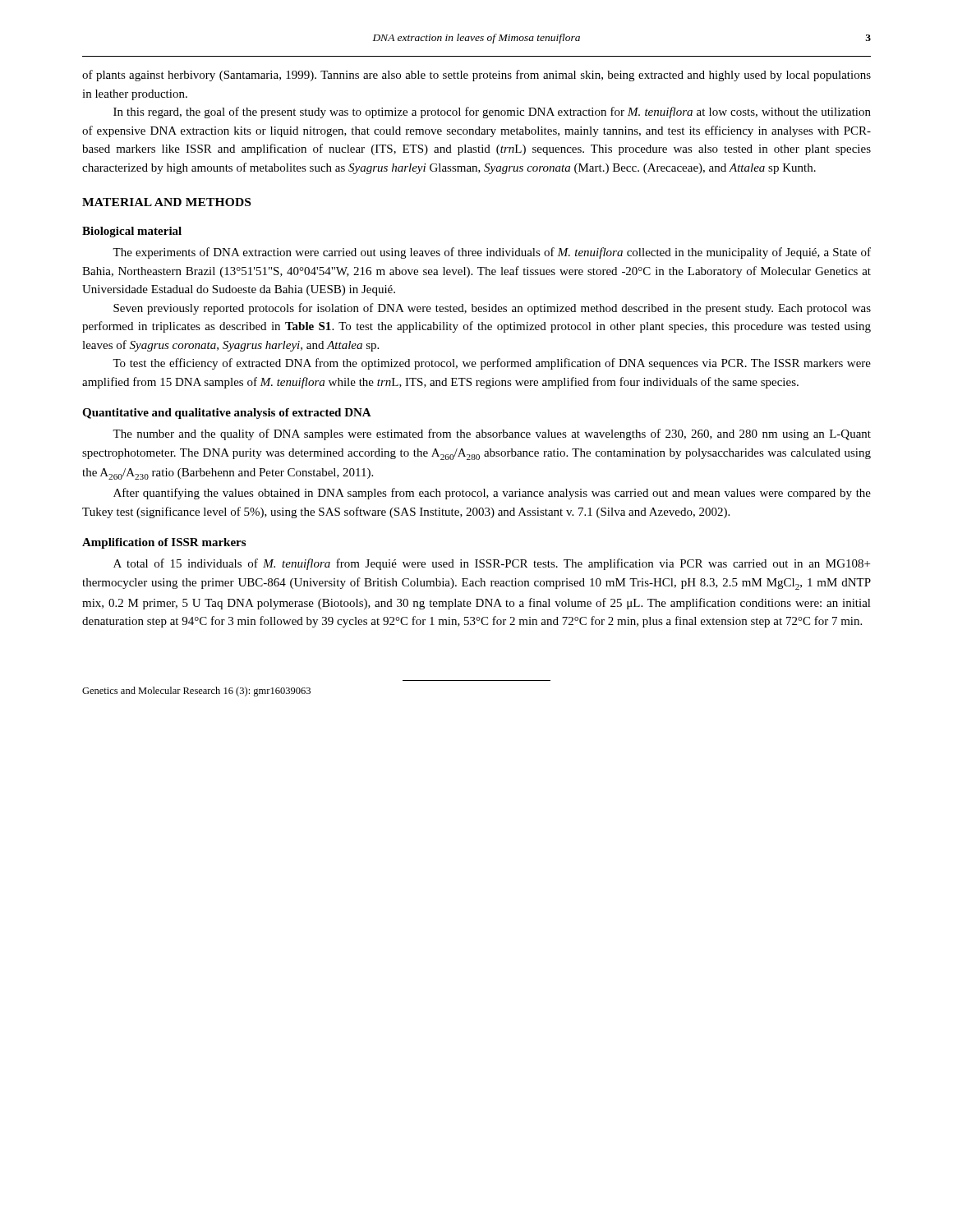Click the passage that begins "To test the"
Screen dimensions: 1232x953
coord(476,372)
